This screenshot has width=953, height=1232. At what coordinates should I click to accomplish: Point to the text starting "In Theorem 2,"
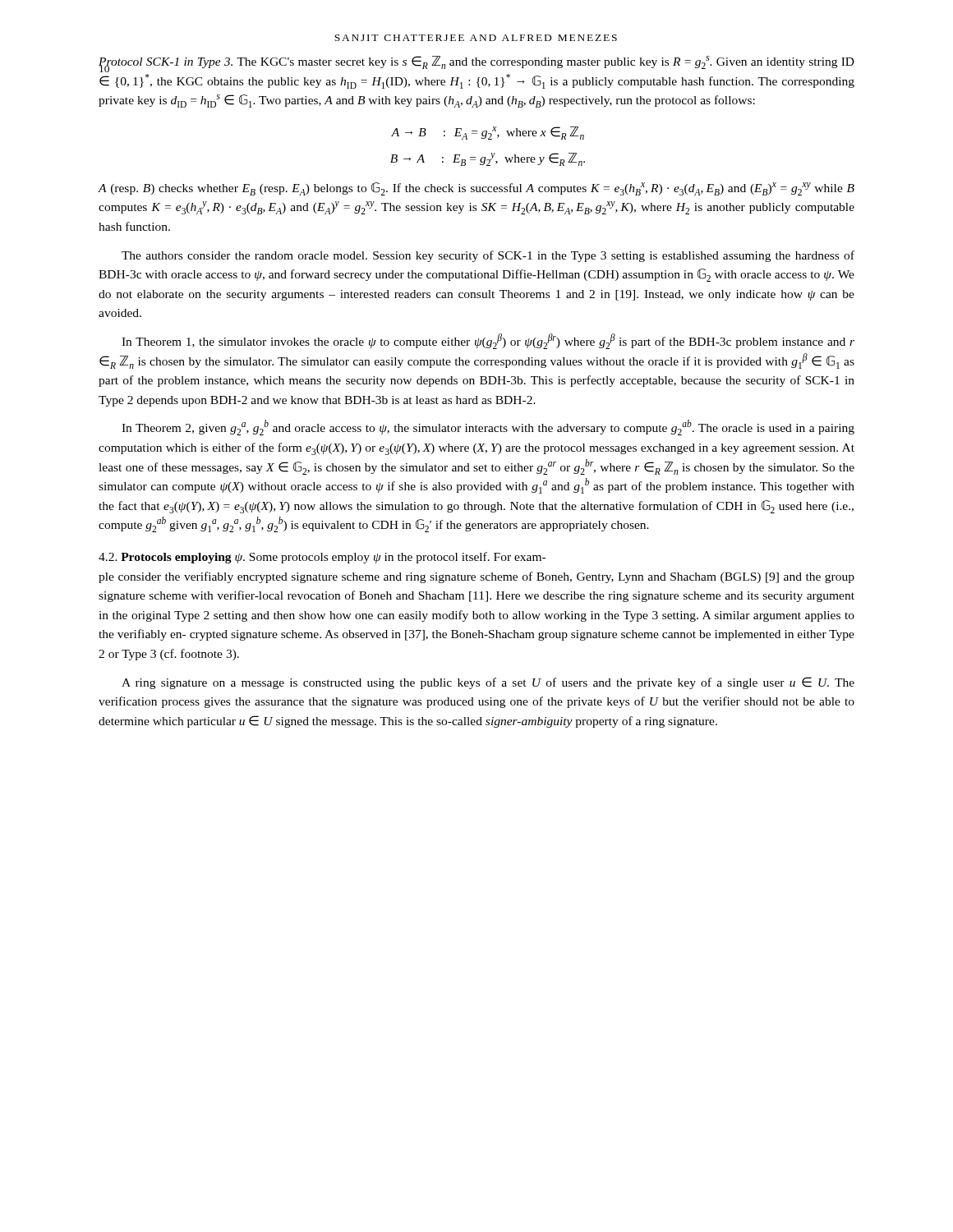[x=476, y=477]
